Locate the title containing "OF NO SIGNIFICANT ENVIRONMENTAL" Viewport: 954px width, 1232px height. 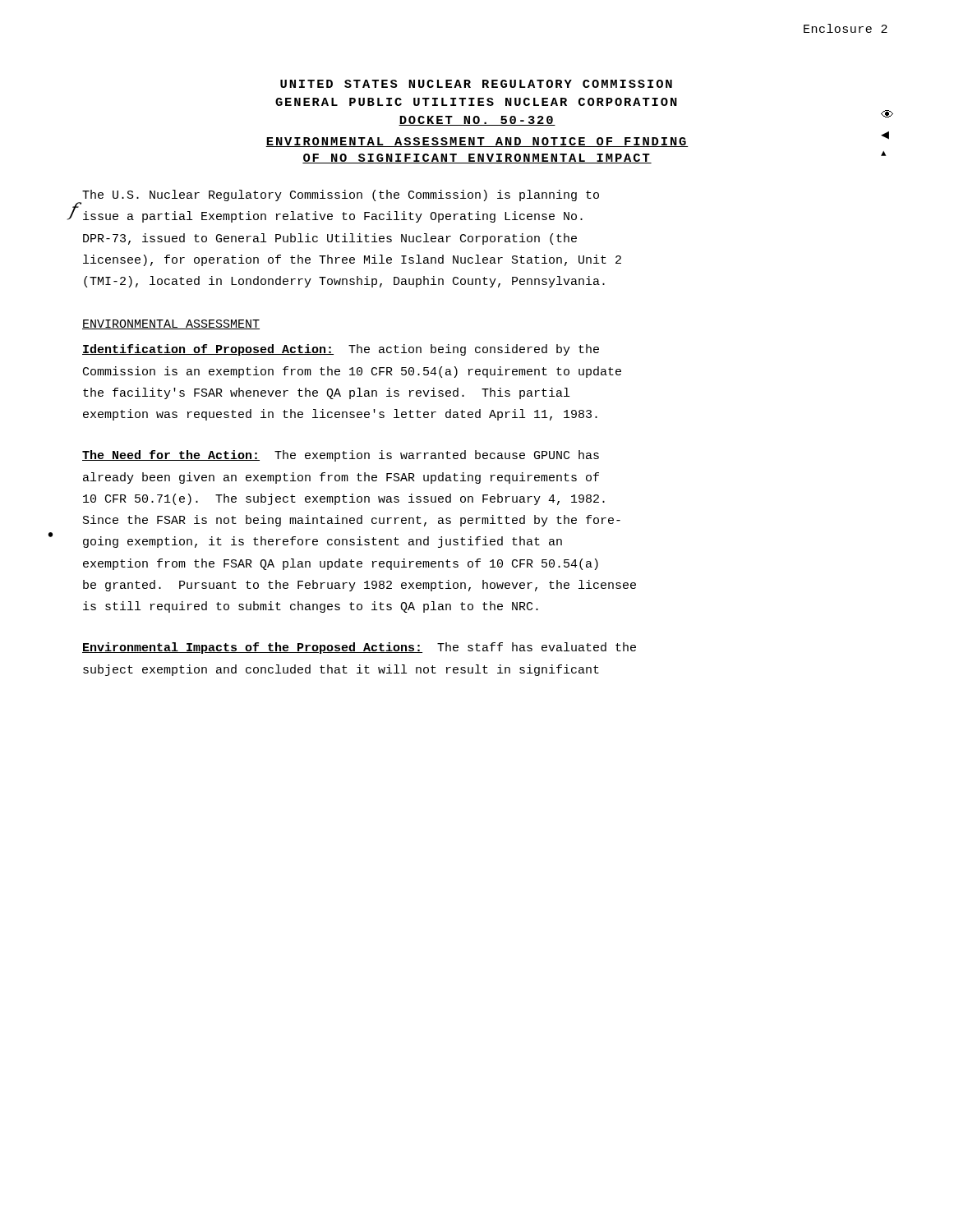tap(477, 159)
